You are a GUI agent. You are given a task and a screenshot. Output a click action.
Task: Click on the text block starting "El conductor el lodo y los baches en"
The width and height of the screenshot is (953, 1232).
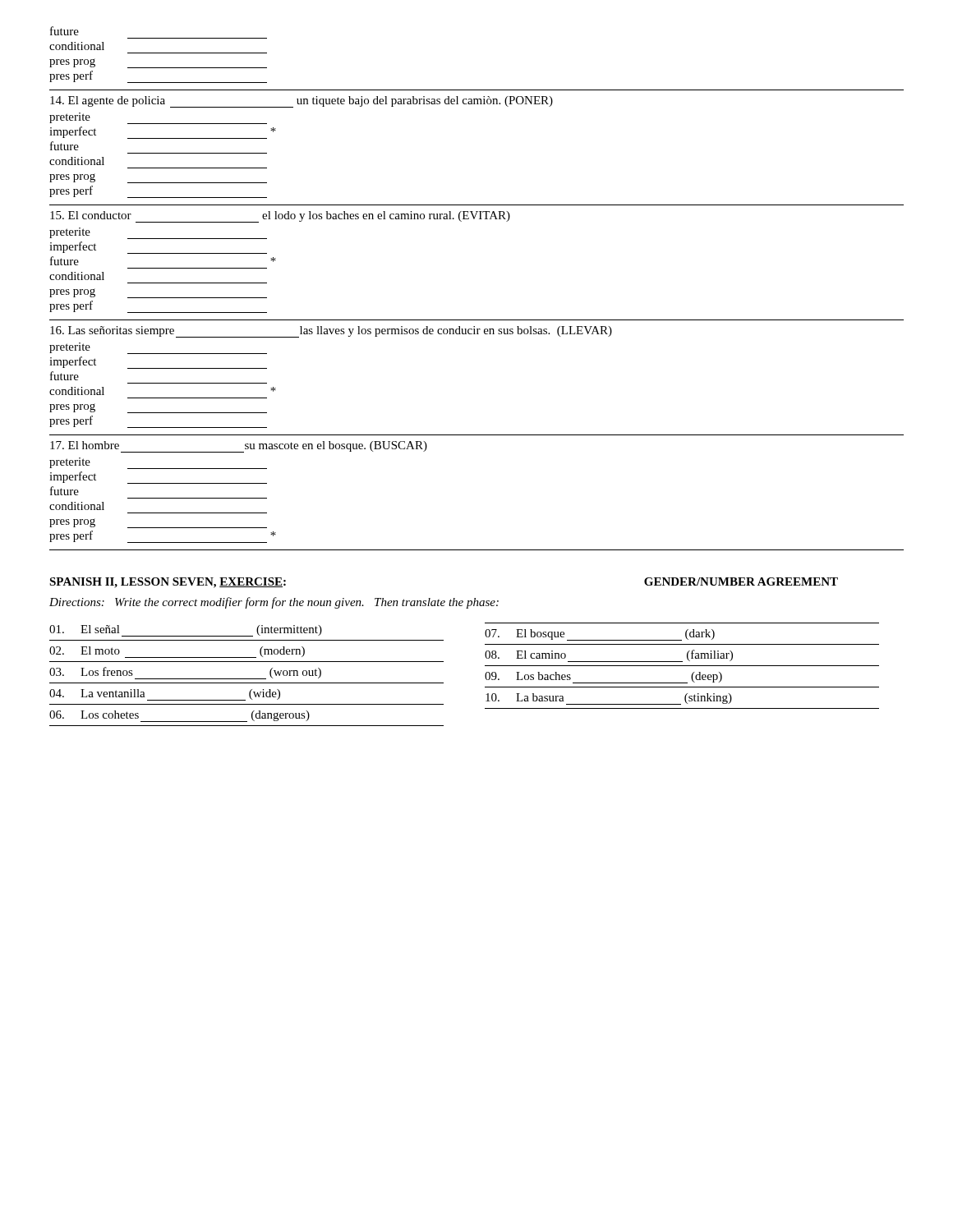click(x=280, y=215)
